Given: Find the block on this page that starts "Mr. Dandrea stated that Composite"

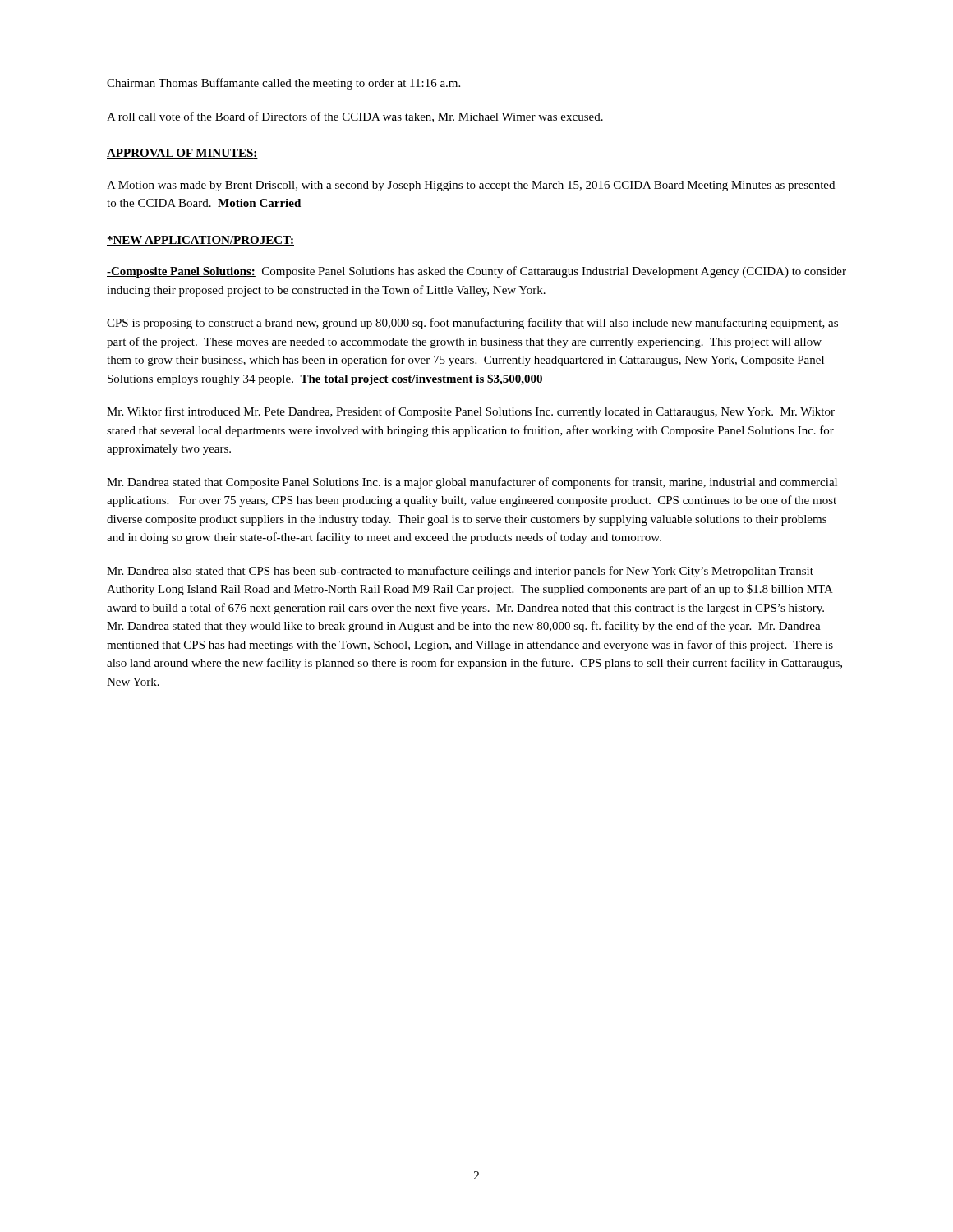Looking at the screenshot, I should point(472,509).
